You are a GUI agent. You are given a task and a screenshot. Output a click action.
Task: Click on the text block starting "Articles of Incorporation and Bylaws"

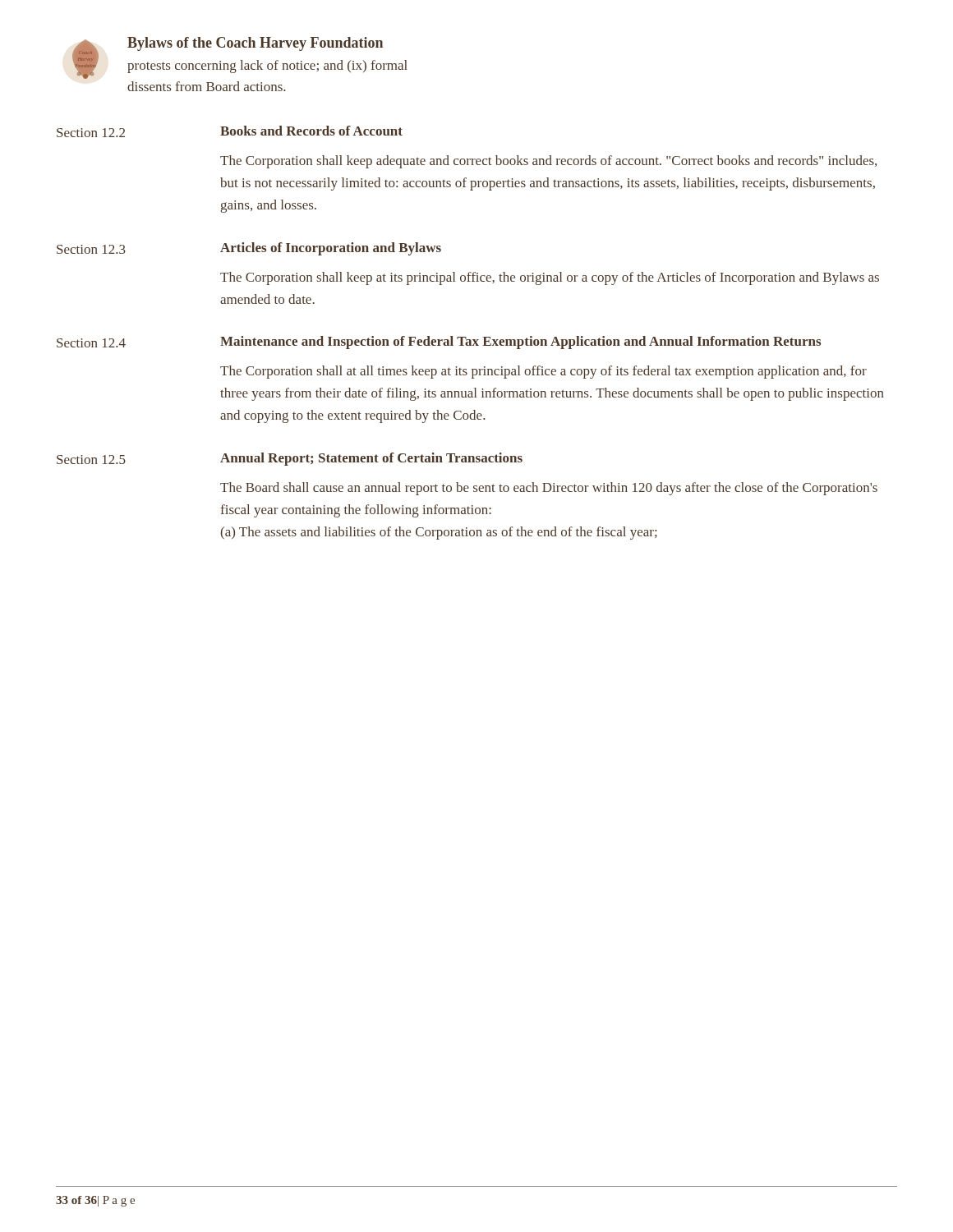(331, 247)
